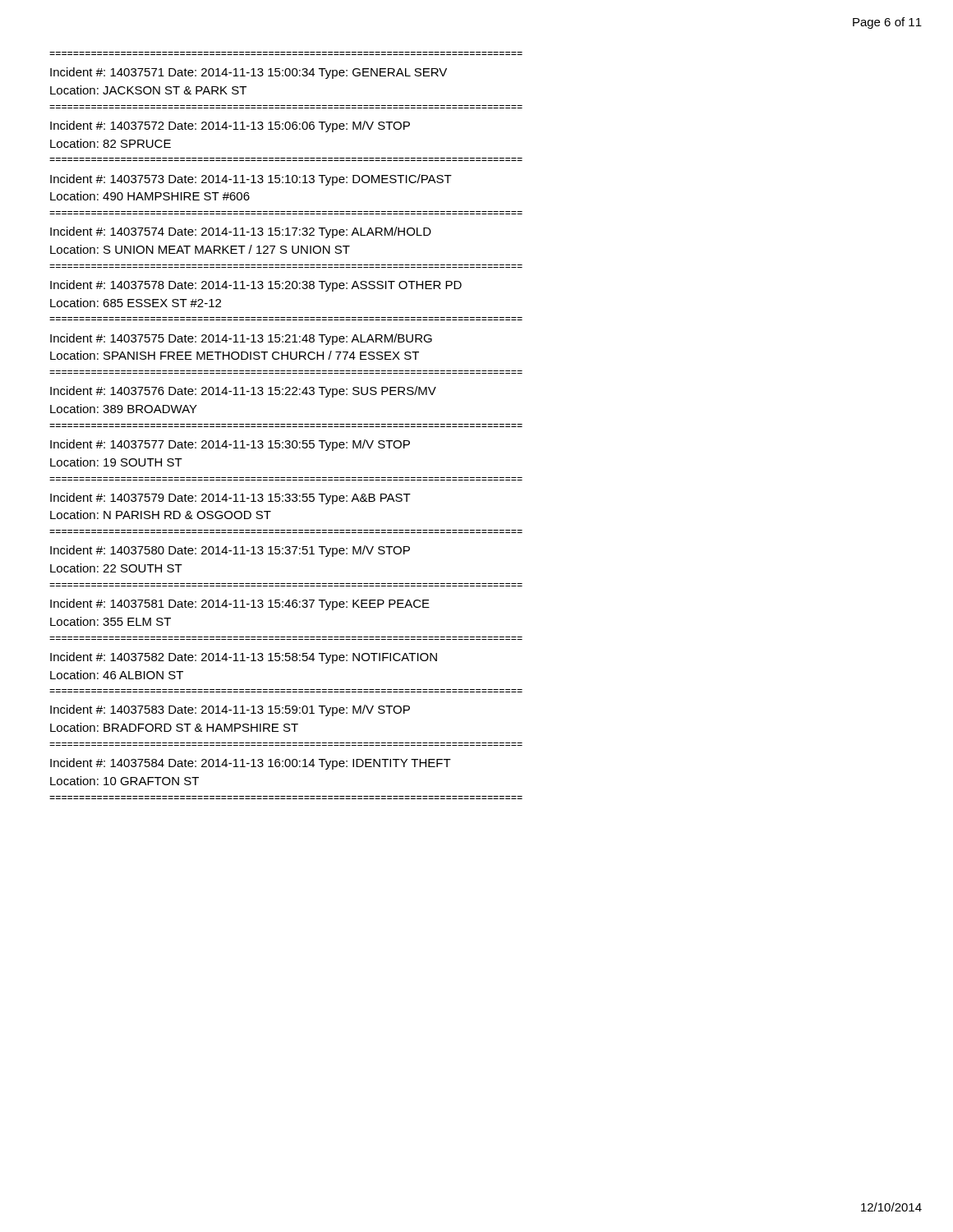Point to the passage starting "Incident #: 14037584 Date: 2014-11-13"
This screenshot has height=1232, width=953.
[250, 772]
